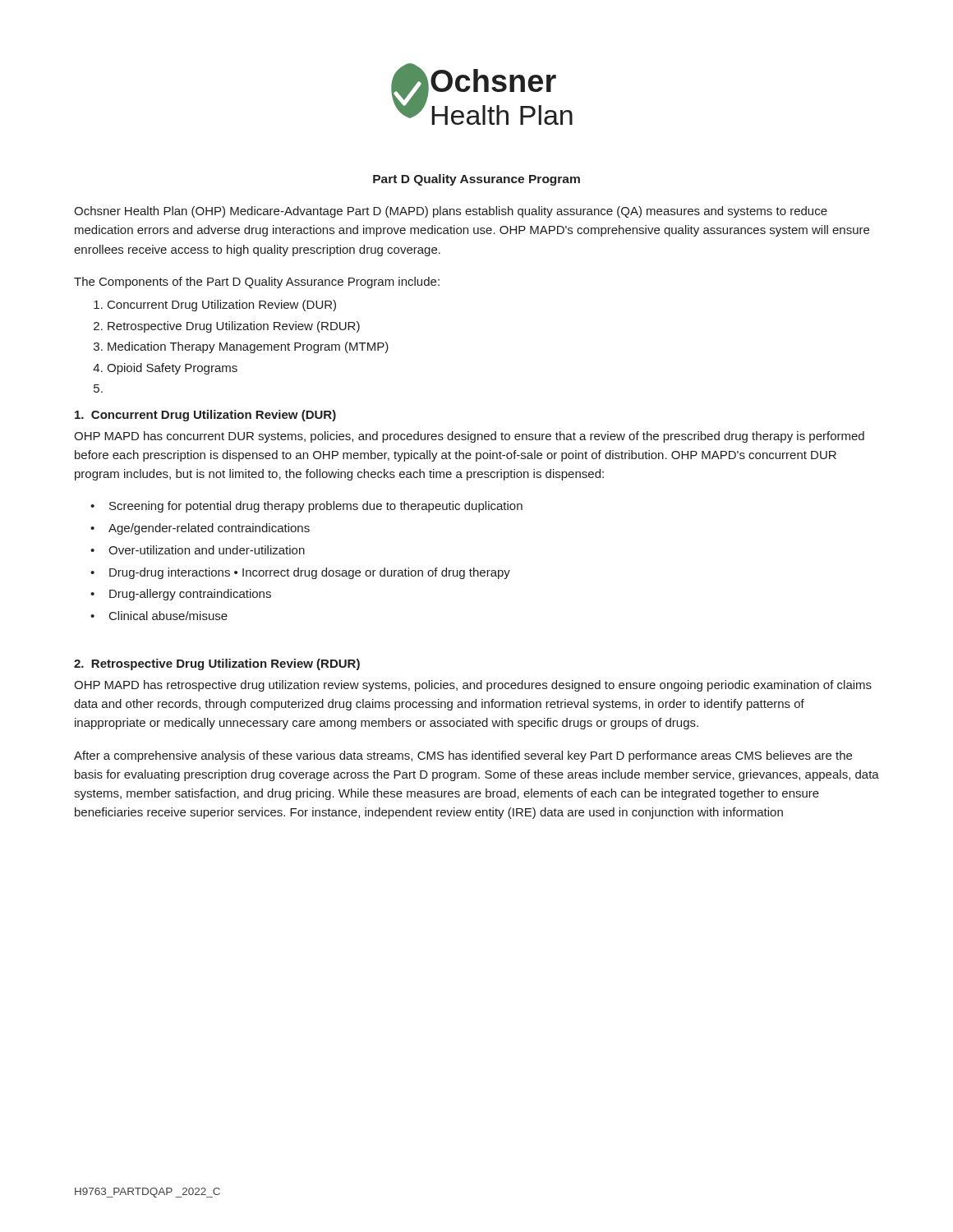Locate the list item that reads "Drug-drug interactions • Incorrect drug"
This screenshot has height=1232, width=953.
click(309, 572)
